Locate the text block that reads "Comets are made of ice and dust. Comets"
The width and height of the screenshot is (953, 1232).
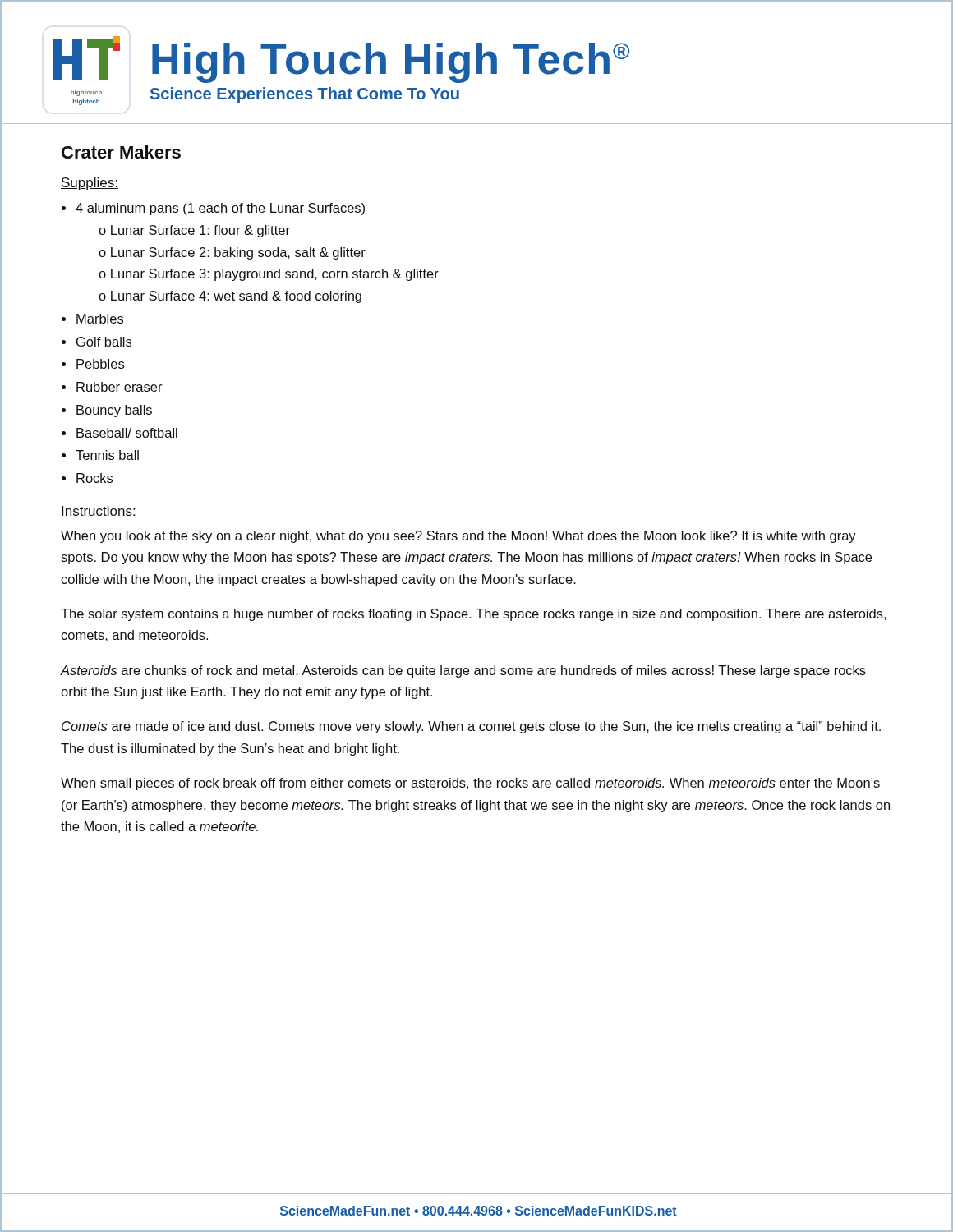471,737
